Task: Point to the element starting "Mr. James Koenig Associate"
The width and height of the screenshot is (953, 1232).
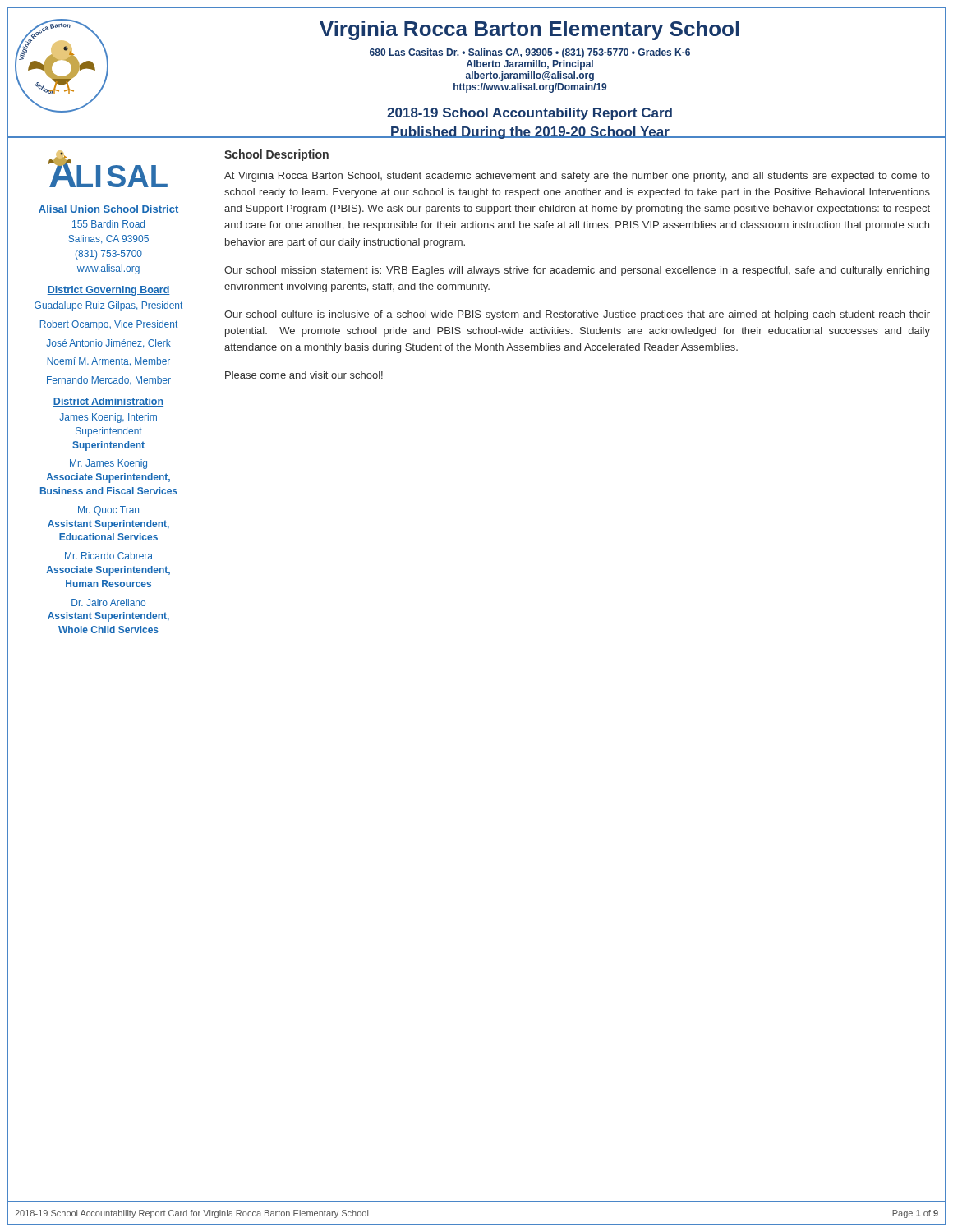Action: pyautogui.click(x=108, y=477)
